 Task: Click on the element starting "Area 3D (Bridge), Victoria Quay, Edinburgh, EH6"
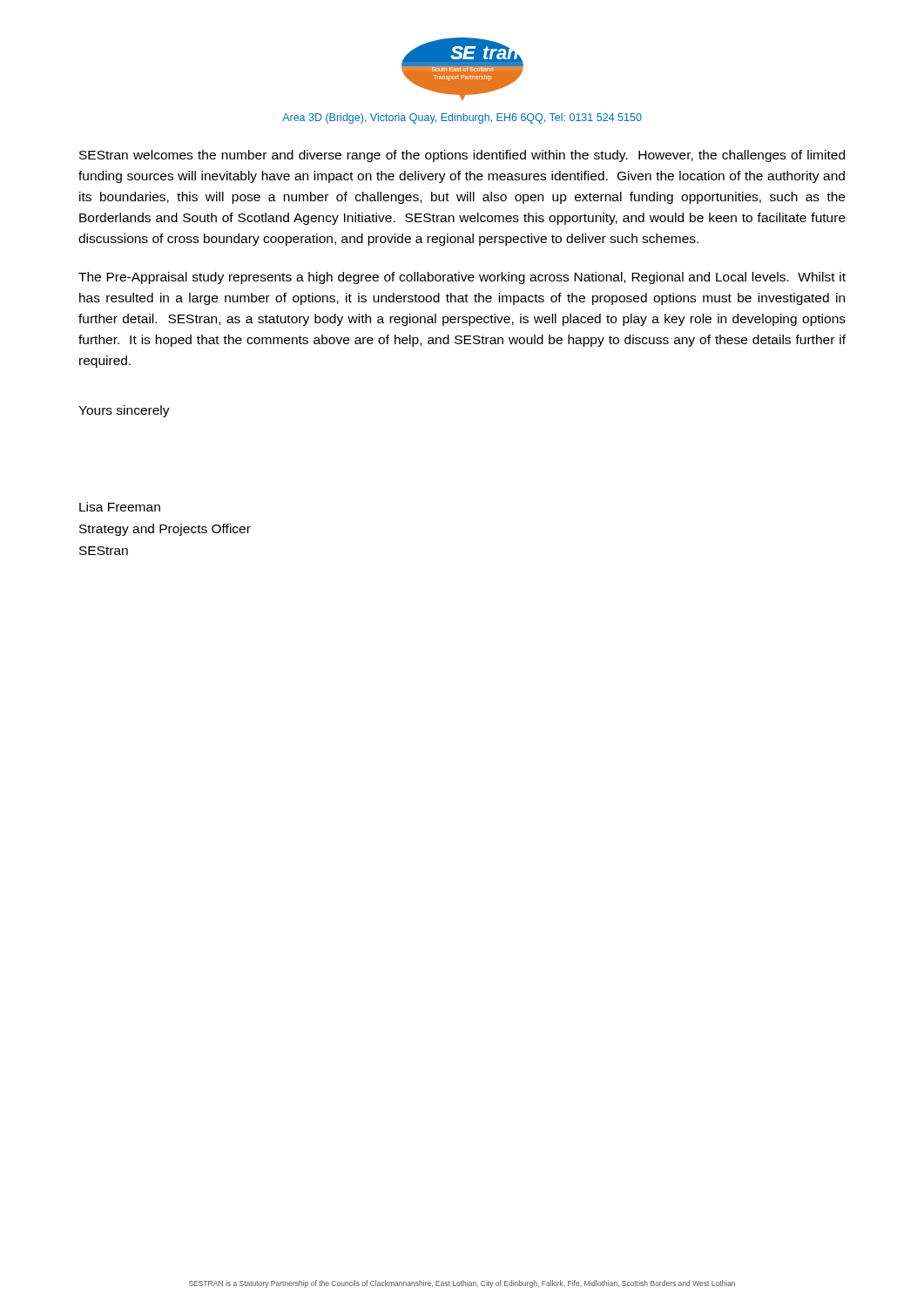[x=462, y=118]
